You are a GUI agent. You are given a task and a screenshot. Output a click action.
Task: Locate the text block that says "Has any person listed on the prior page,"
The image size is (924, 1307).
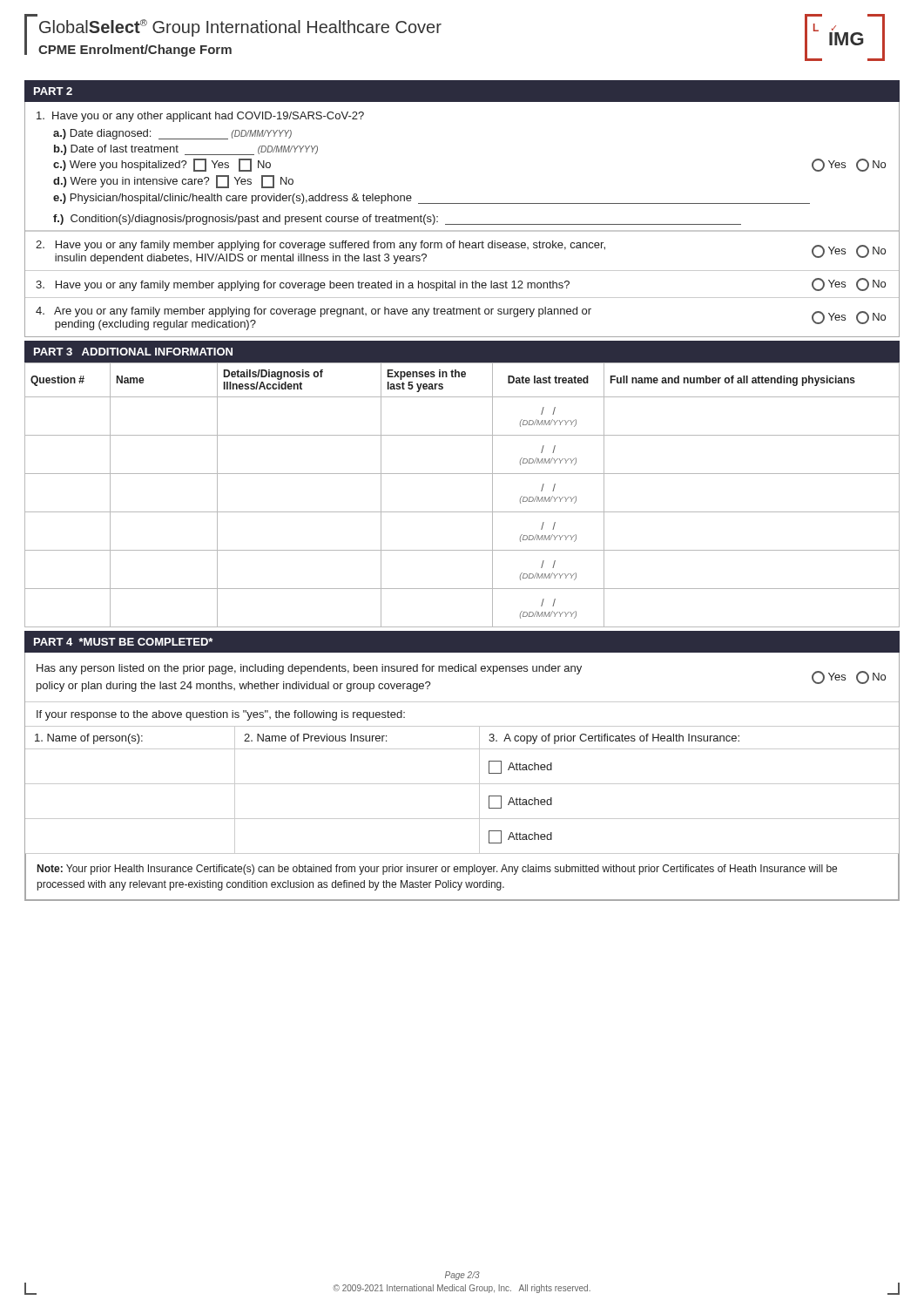pyautogui.click(x=462, y=677)
